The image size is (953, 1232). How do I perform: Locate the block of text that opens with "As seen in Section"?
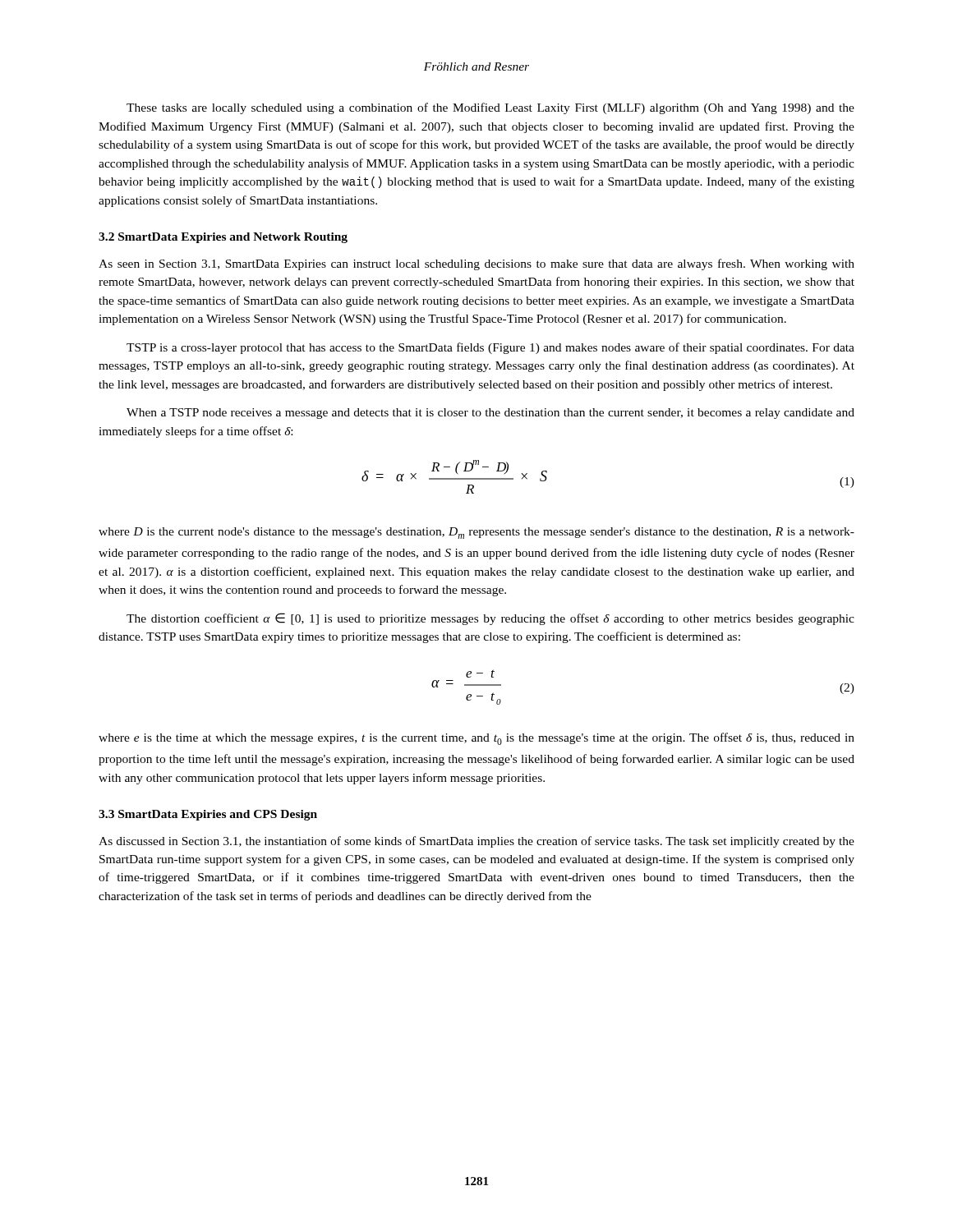[x=476, y=291]
